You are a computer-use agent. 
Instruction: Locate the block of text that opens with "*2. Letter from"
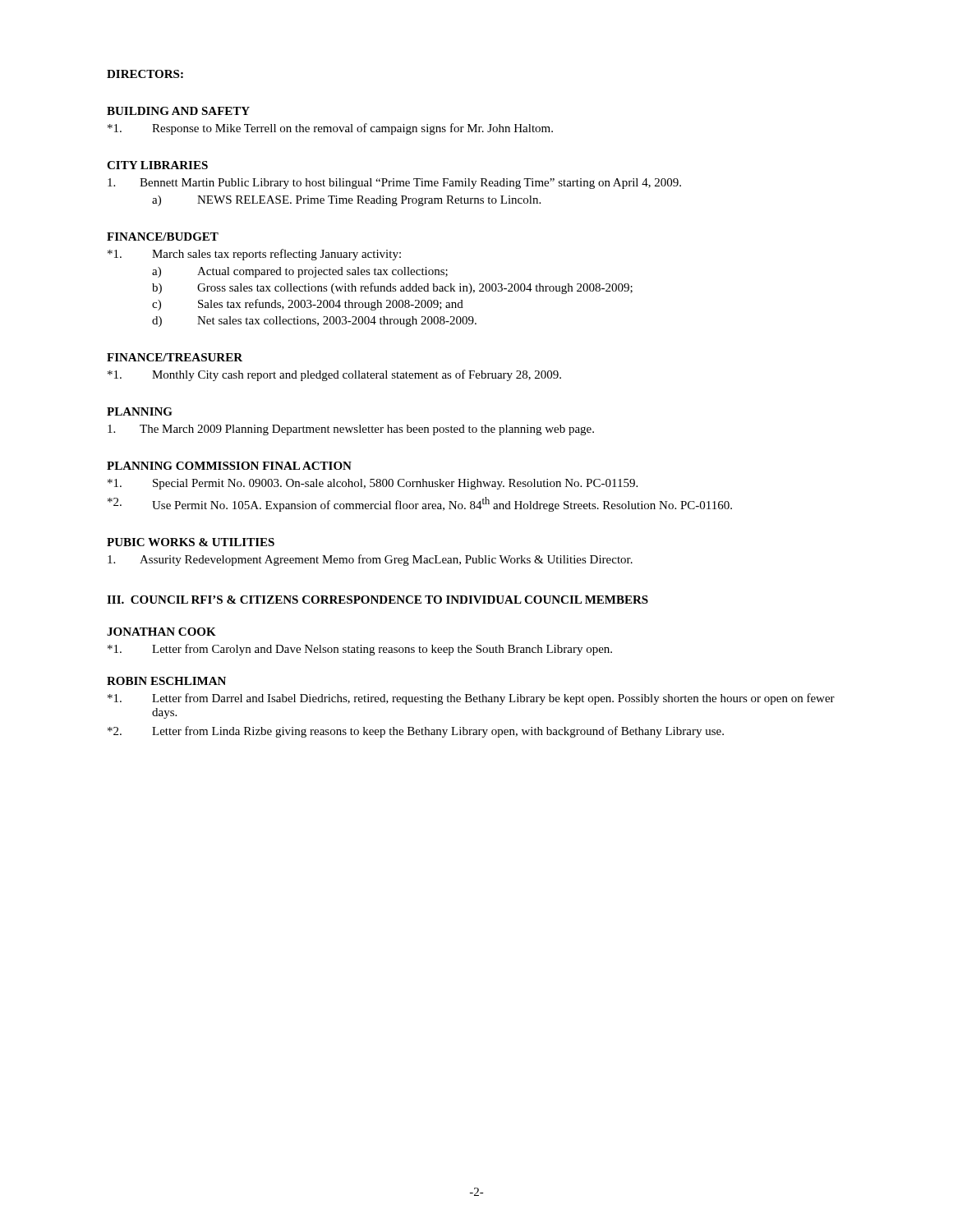point(476,731)
